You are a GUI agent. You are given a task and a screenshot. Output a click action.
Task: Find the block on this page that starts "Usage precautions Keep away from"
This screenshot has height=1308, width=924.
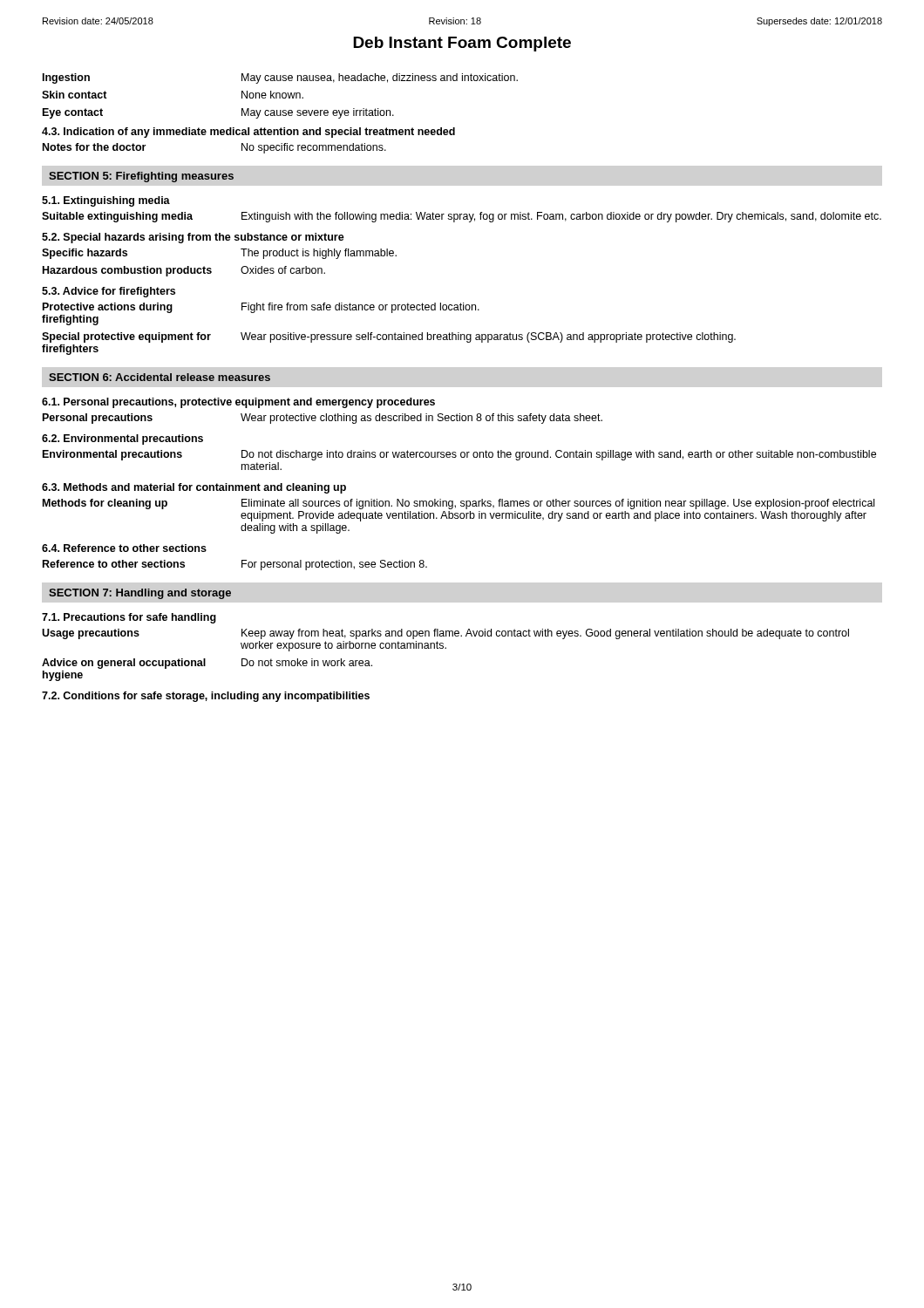[462, 639]
